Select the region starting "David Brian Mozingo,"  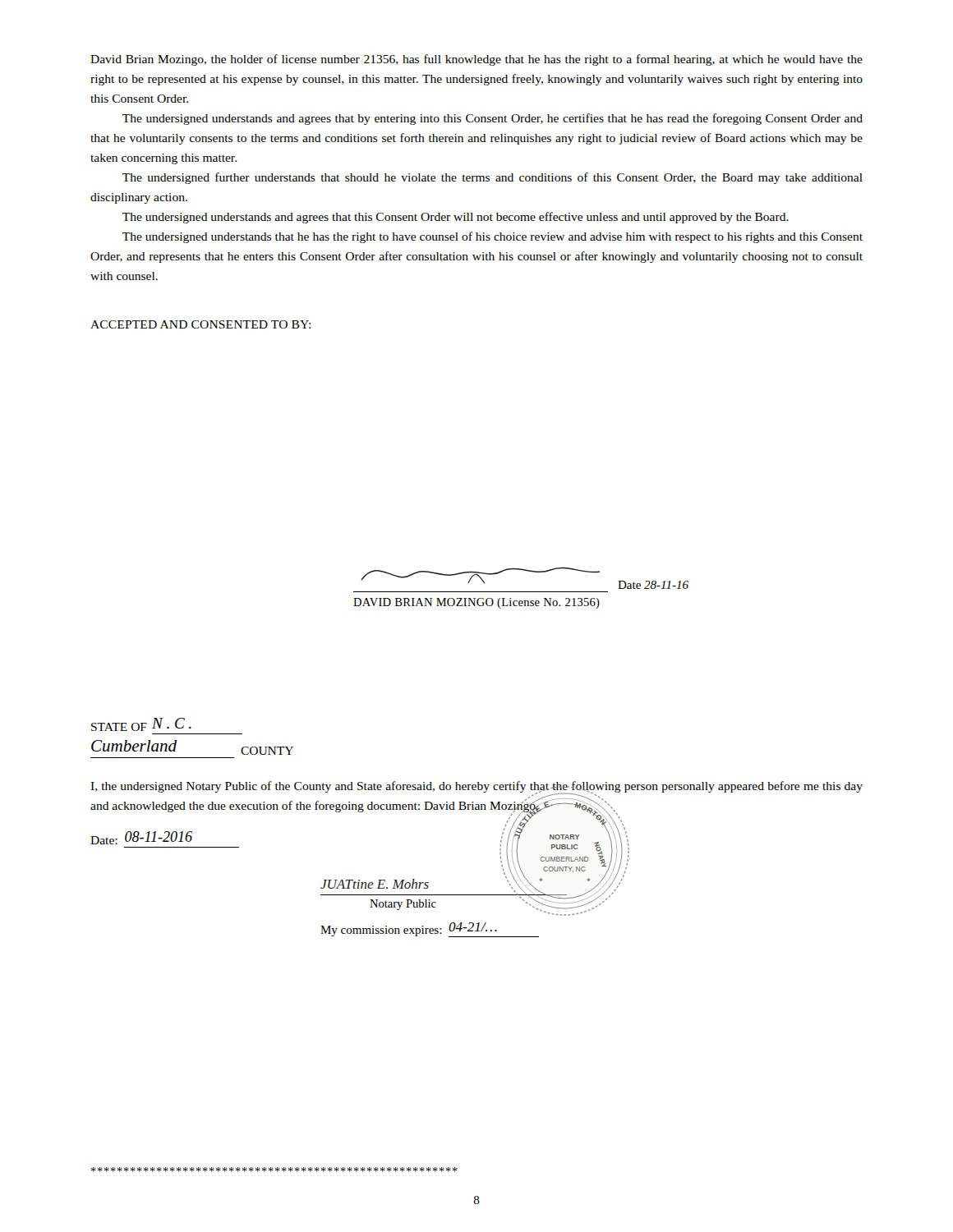[476, 168]
